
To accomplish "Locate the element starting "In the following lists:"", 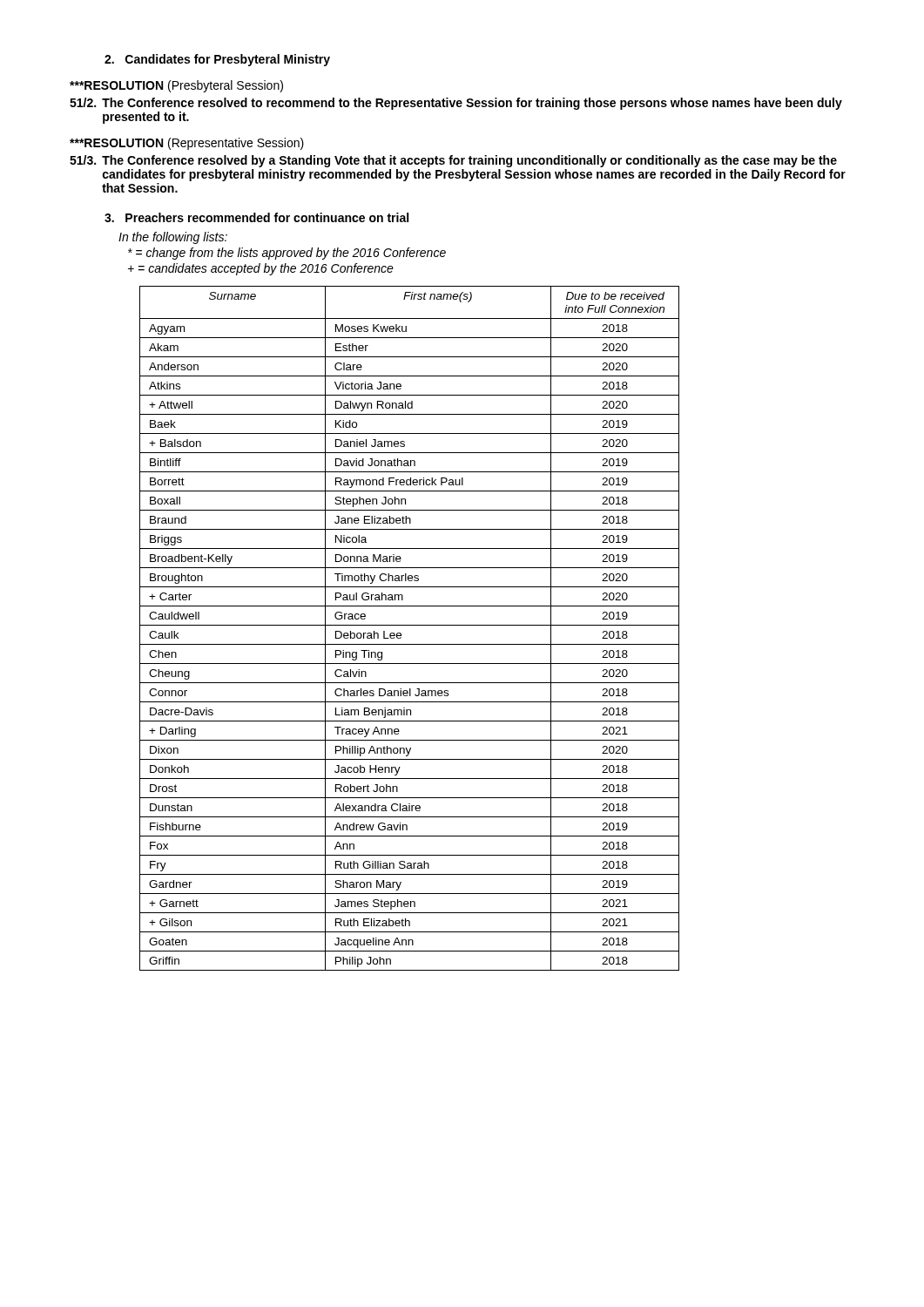I will pyautogui.click(x=173, y=237).
